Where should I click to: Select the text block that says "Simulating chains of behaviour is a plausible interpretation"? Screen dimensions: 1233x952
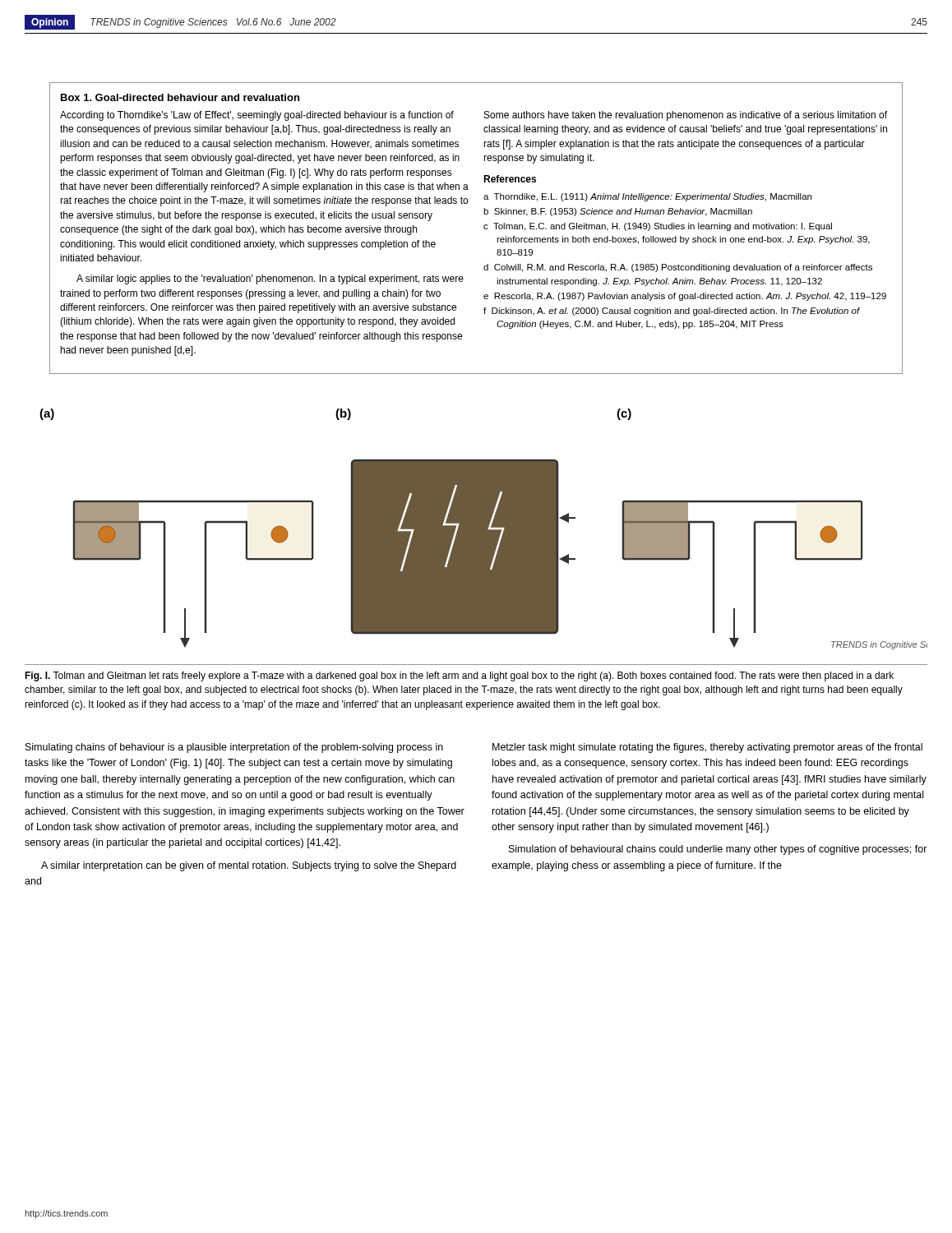(x=247, y=815)
